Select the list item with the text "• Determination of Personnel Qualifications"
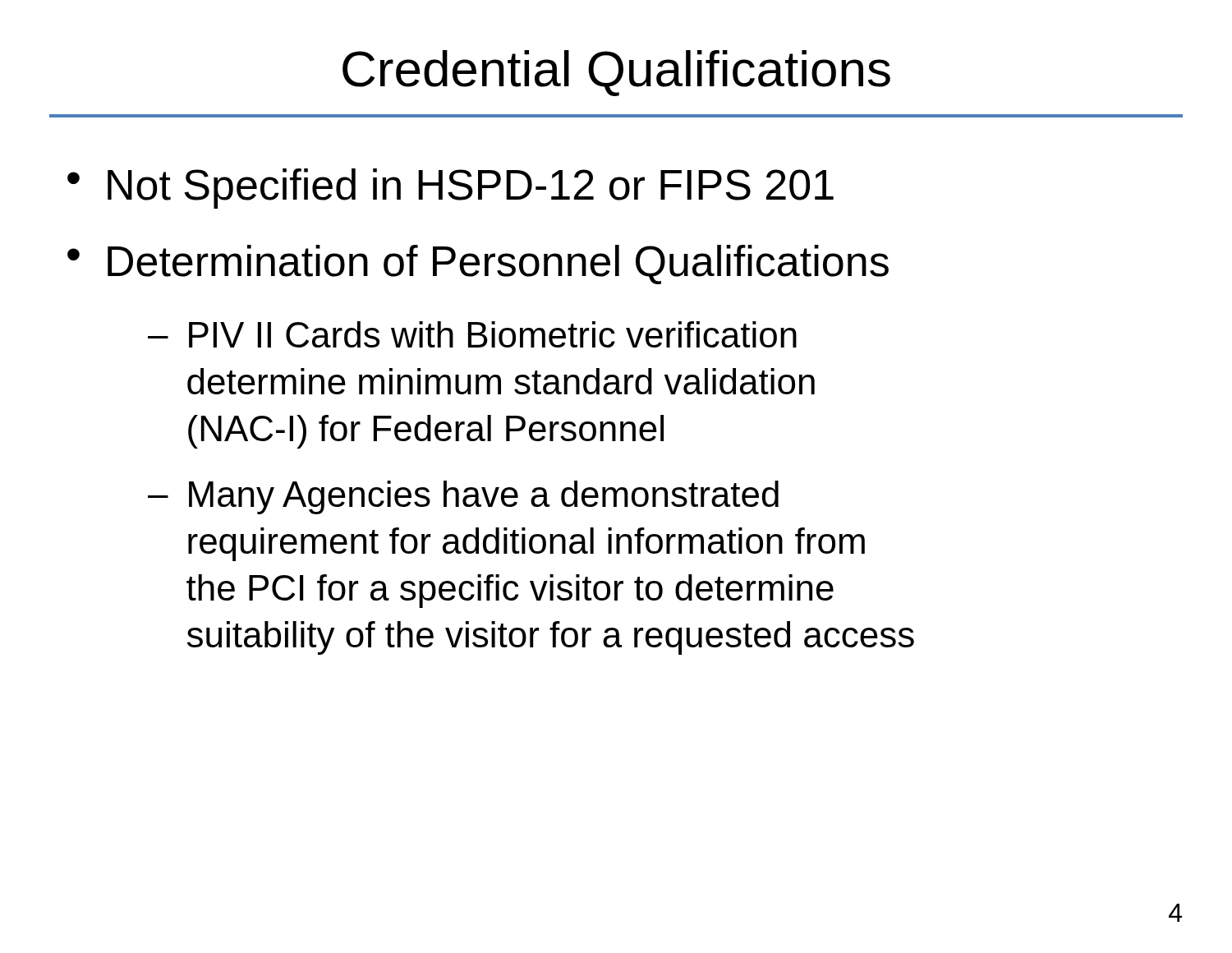The image size is (1232, 953). click(x=478, y=262)
